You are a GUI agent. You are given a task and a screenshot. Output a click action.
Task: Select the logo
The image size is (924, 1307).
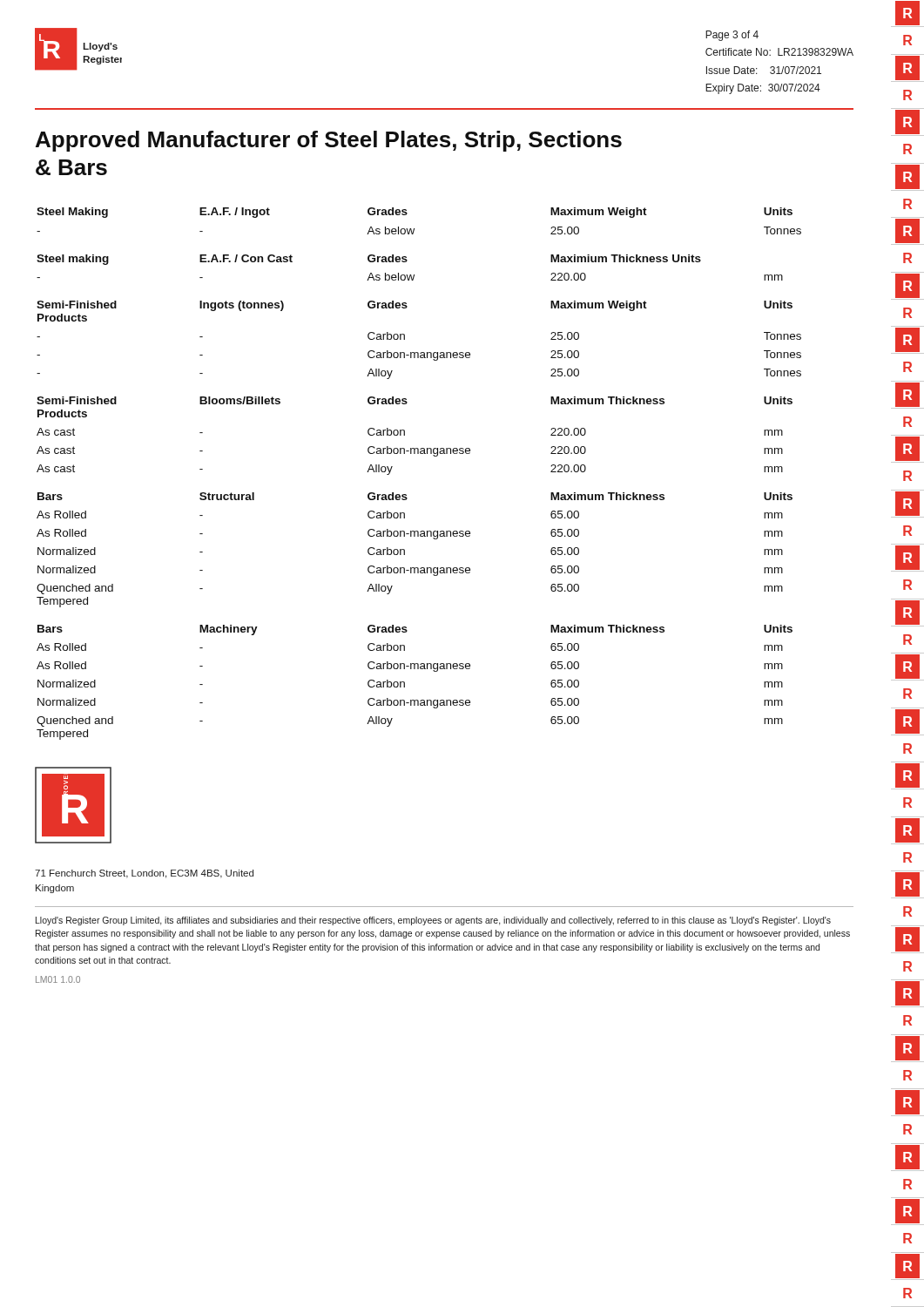coord(73,806)
